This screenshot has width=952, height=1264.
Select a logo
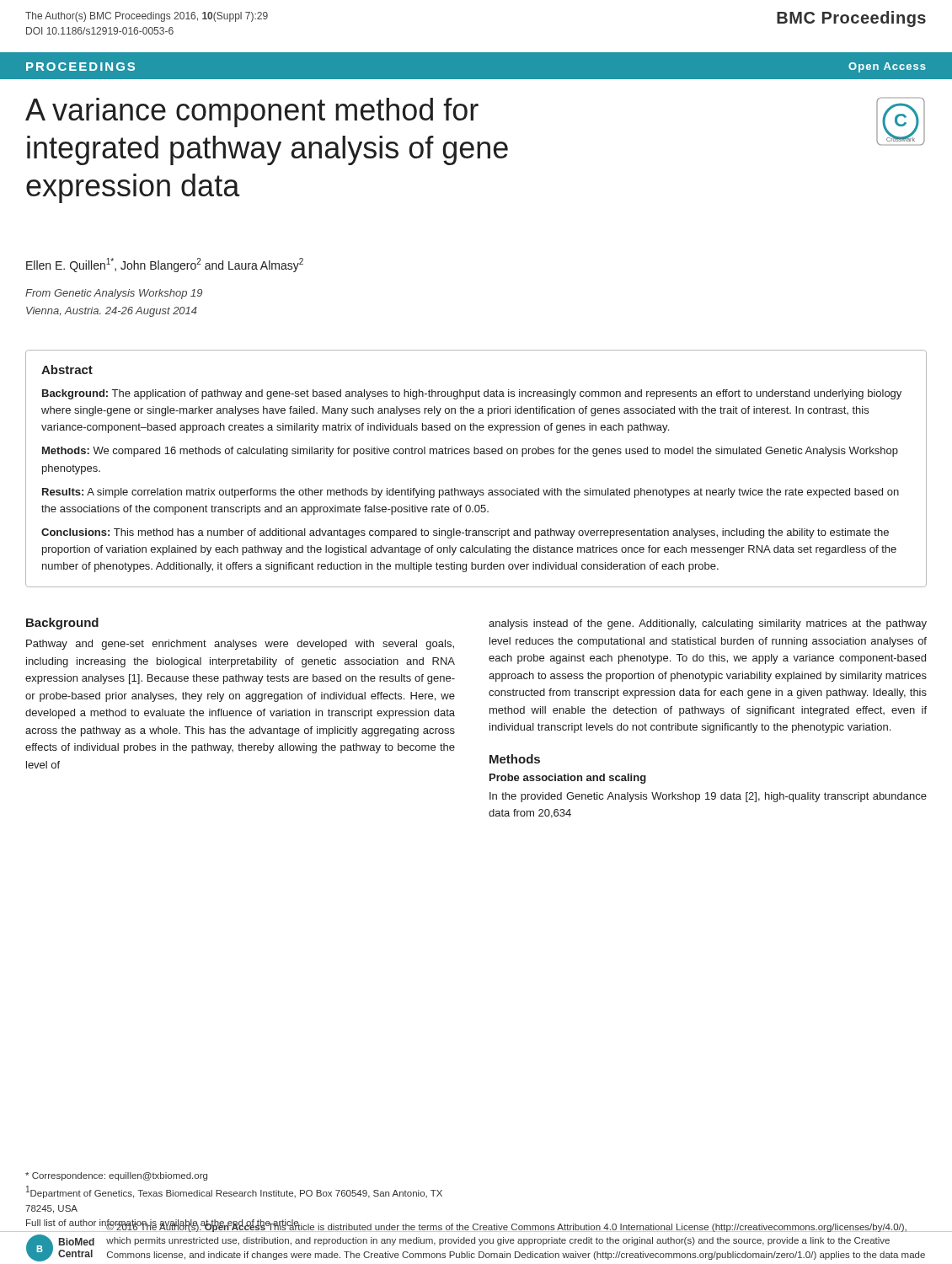pyautogui.click(x=901, y=121)
